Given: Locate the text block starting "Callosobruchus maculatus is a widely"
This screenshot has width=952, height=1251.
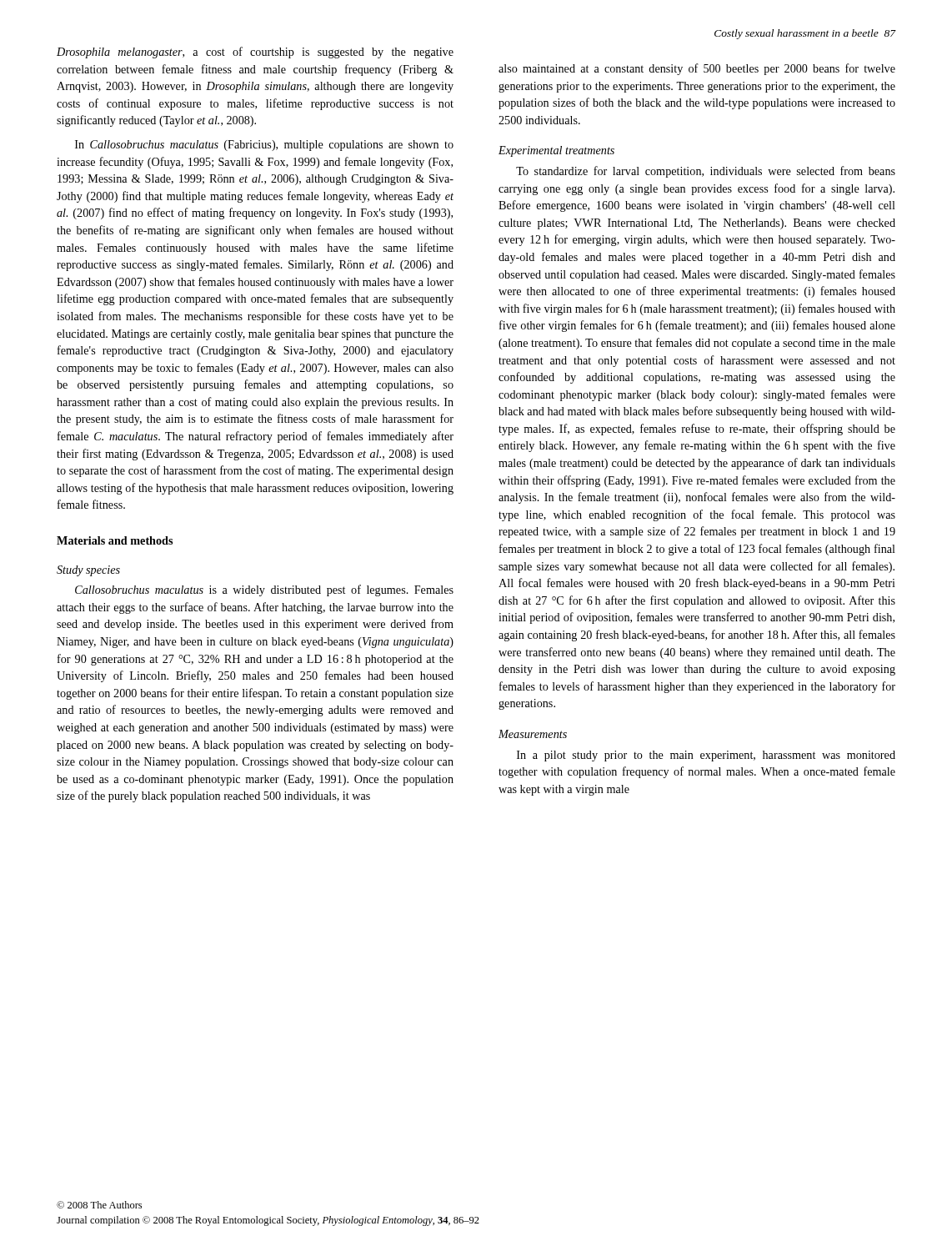Looking at the screenshot, I should (255, 693).
